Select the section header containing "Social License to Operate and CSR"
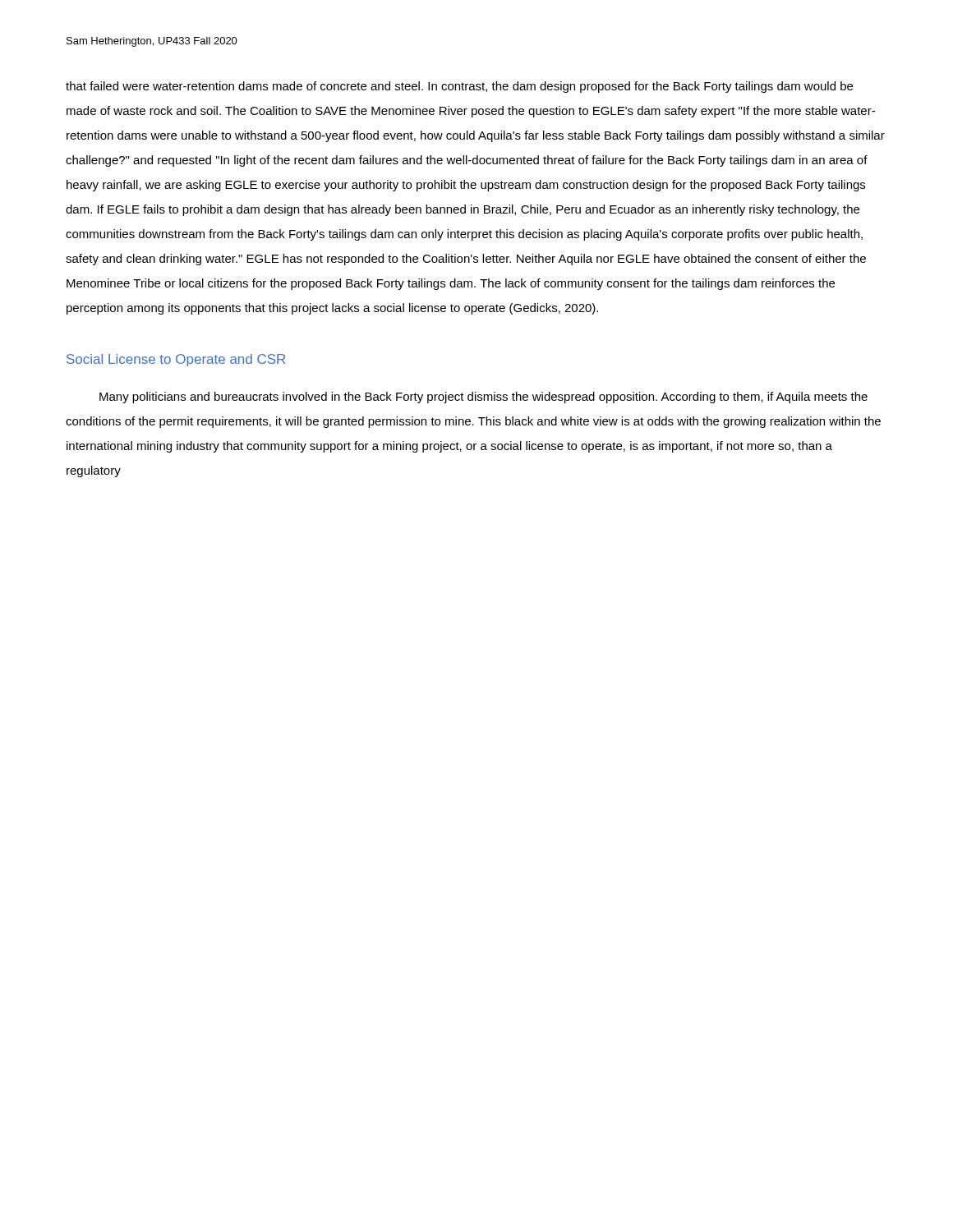The width and height of the screenshot is (953, 1232). pyautogui.click(x=176, y=359)
